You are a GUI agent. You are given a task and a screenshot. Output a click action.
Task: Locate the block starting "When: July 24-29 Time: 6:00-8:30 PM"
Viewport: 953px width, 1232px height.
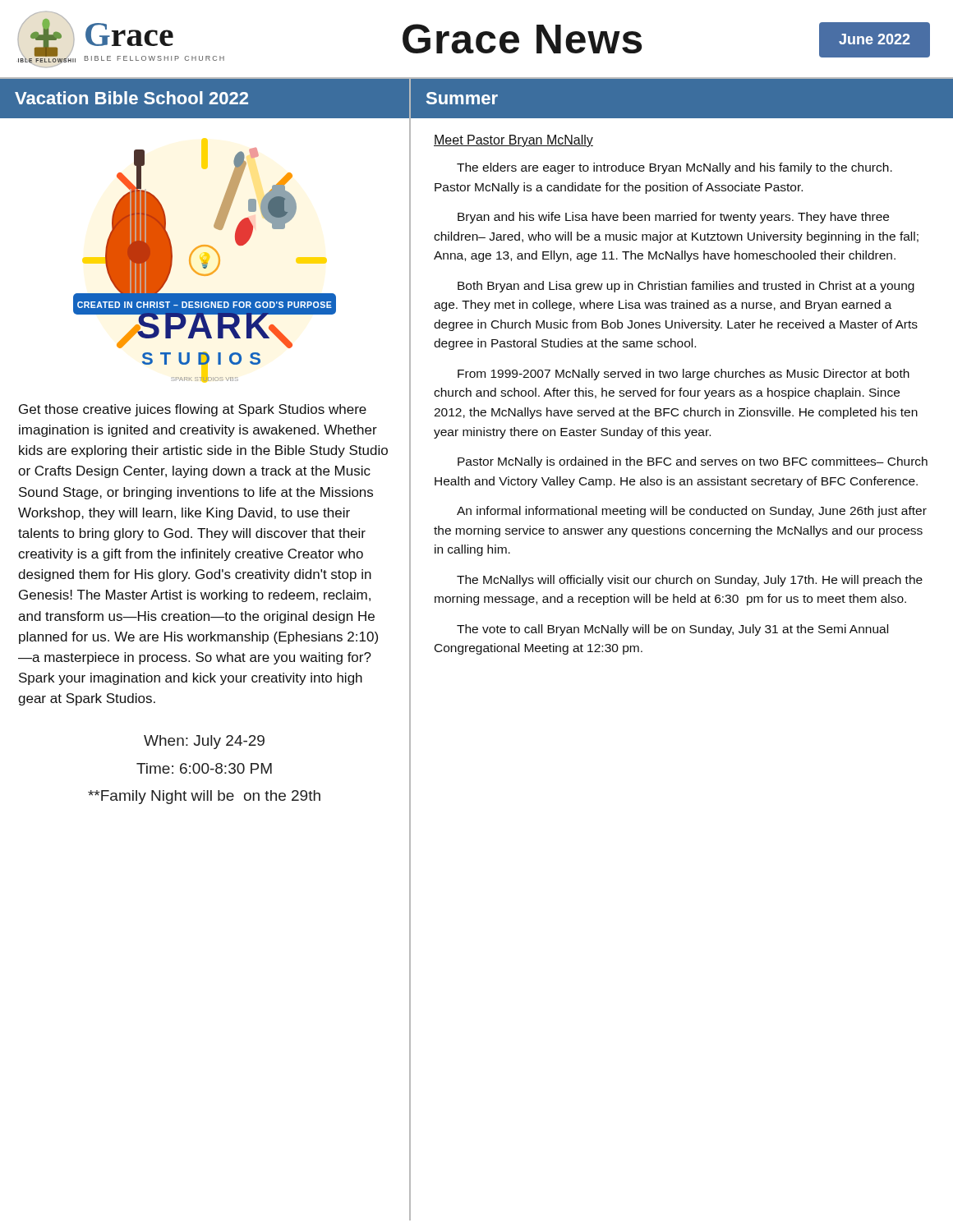click(205, 768)
